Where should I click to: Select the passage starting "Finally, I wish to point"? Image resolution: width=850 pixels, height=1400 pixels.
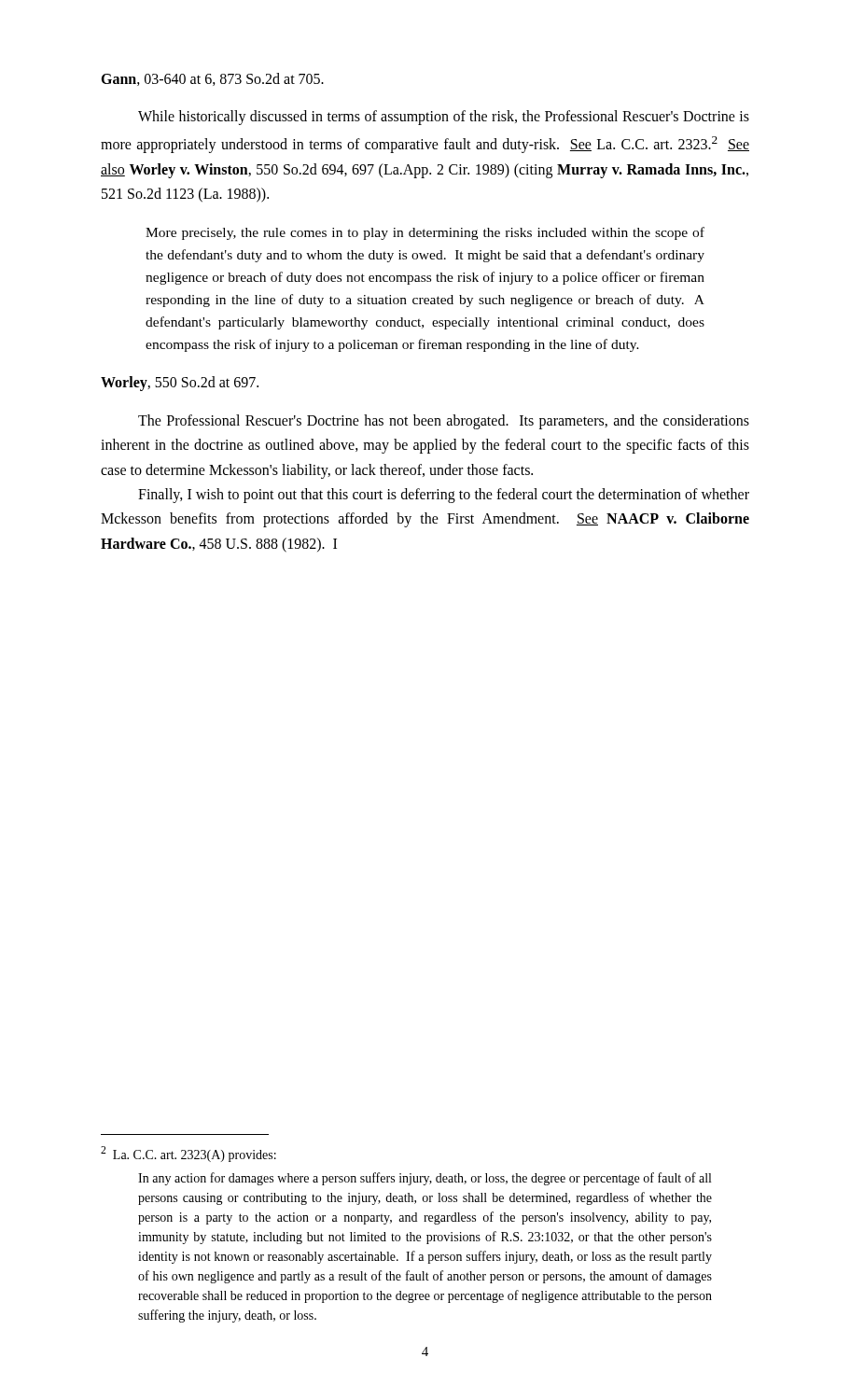coord(425,519)
